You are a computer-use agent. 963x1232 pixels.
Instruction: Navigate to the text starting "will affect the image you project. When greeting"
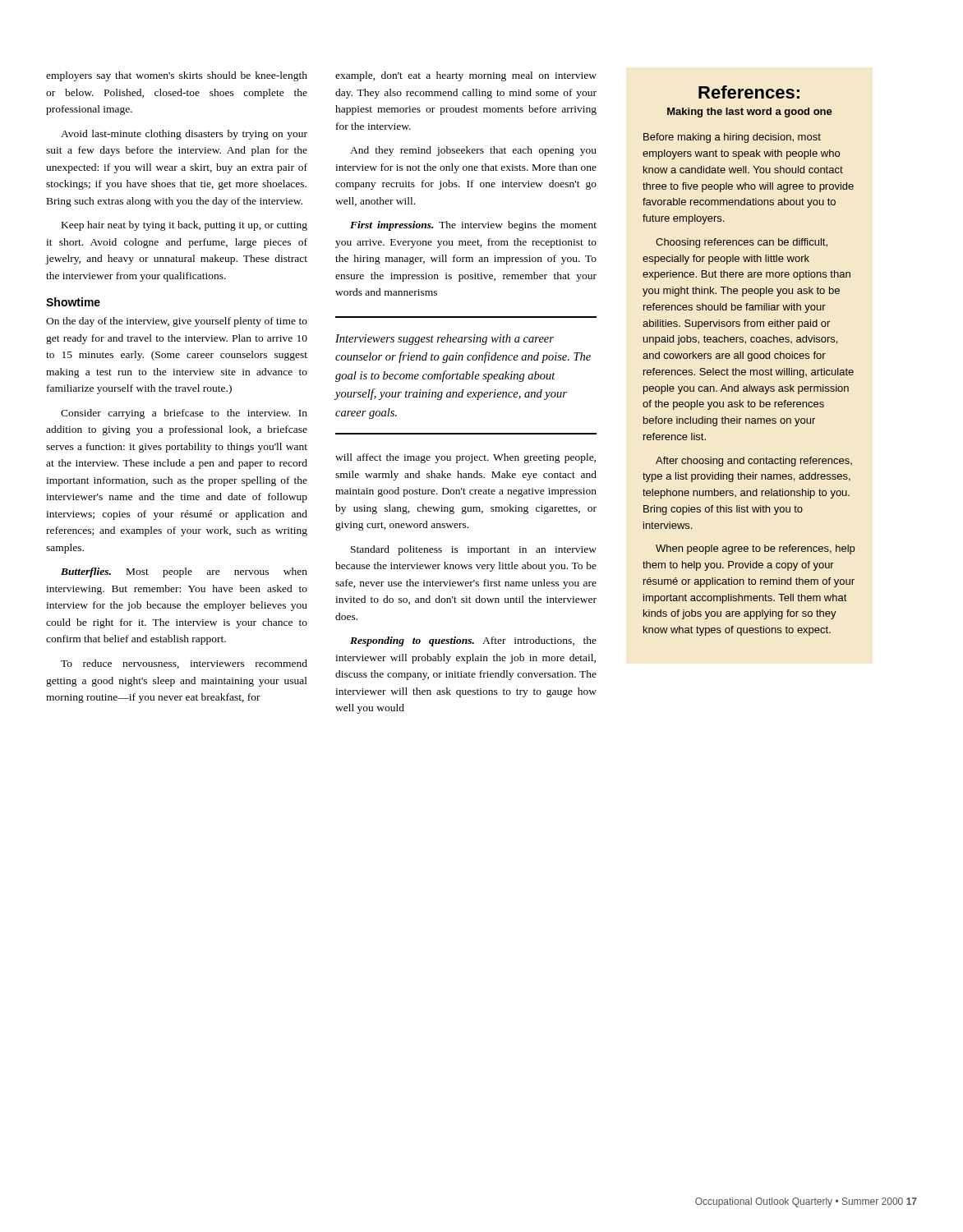pos(466,583)
